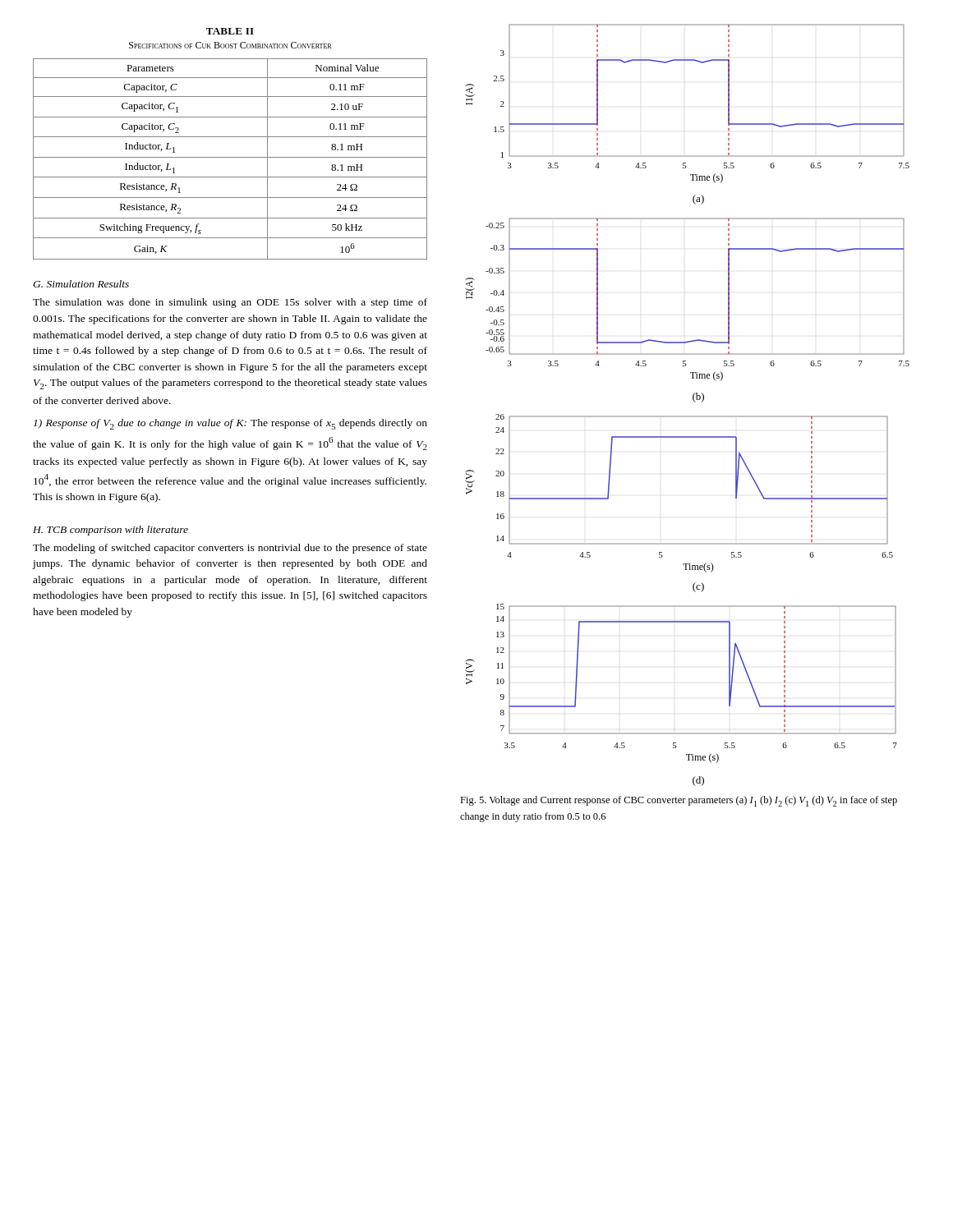Click on the region starting "The simulation was done in simulink"
The width and height of the screenshot is (953, 1232).
[230, 303]
